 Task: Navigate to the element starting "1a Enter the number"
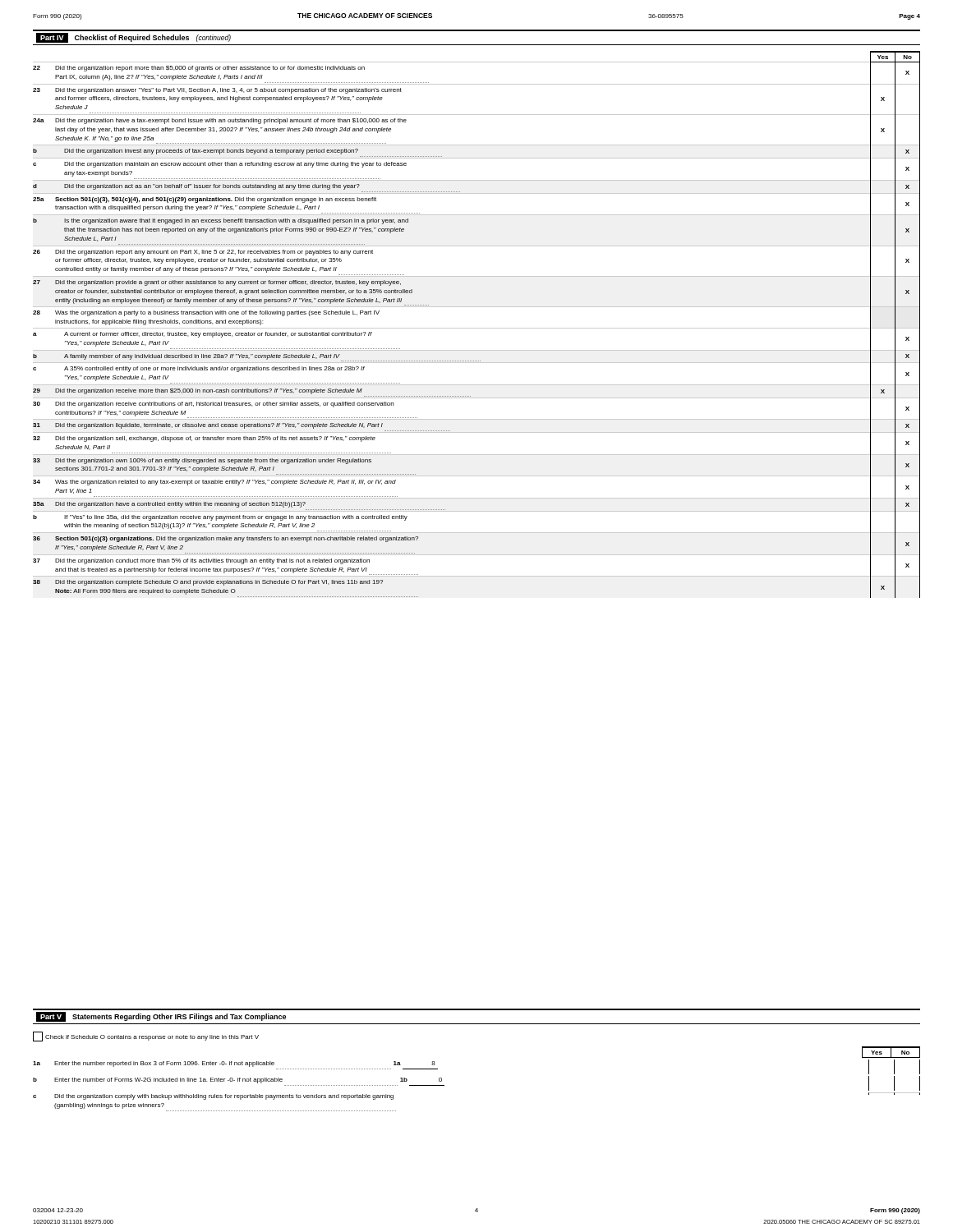pos(155,1065)
